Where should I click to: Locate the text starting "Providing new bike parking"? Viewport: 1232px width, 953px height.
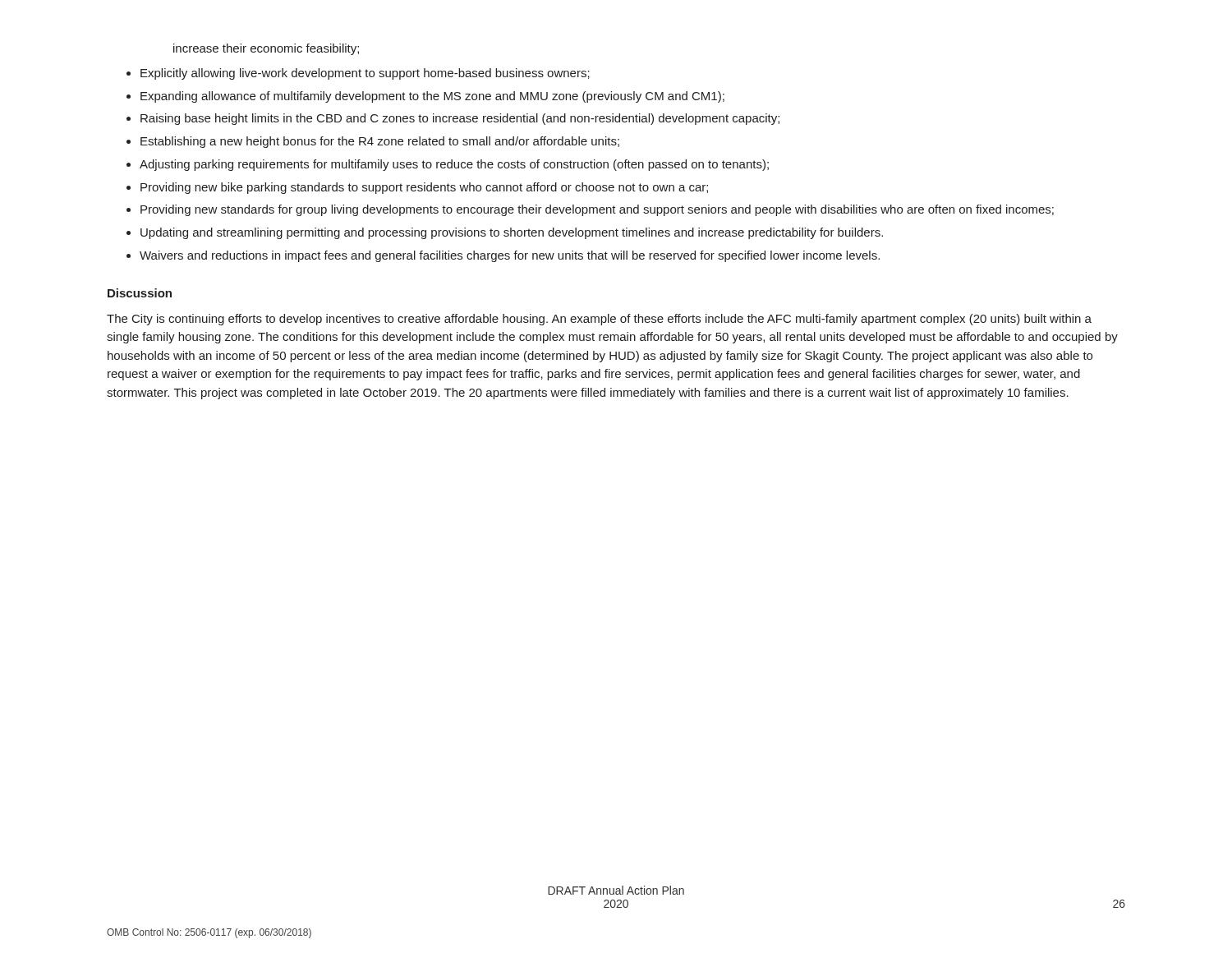click(x=632, y=187)
